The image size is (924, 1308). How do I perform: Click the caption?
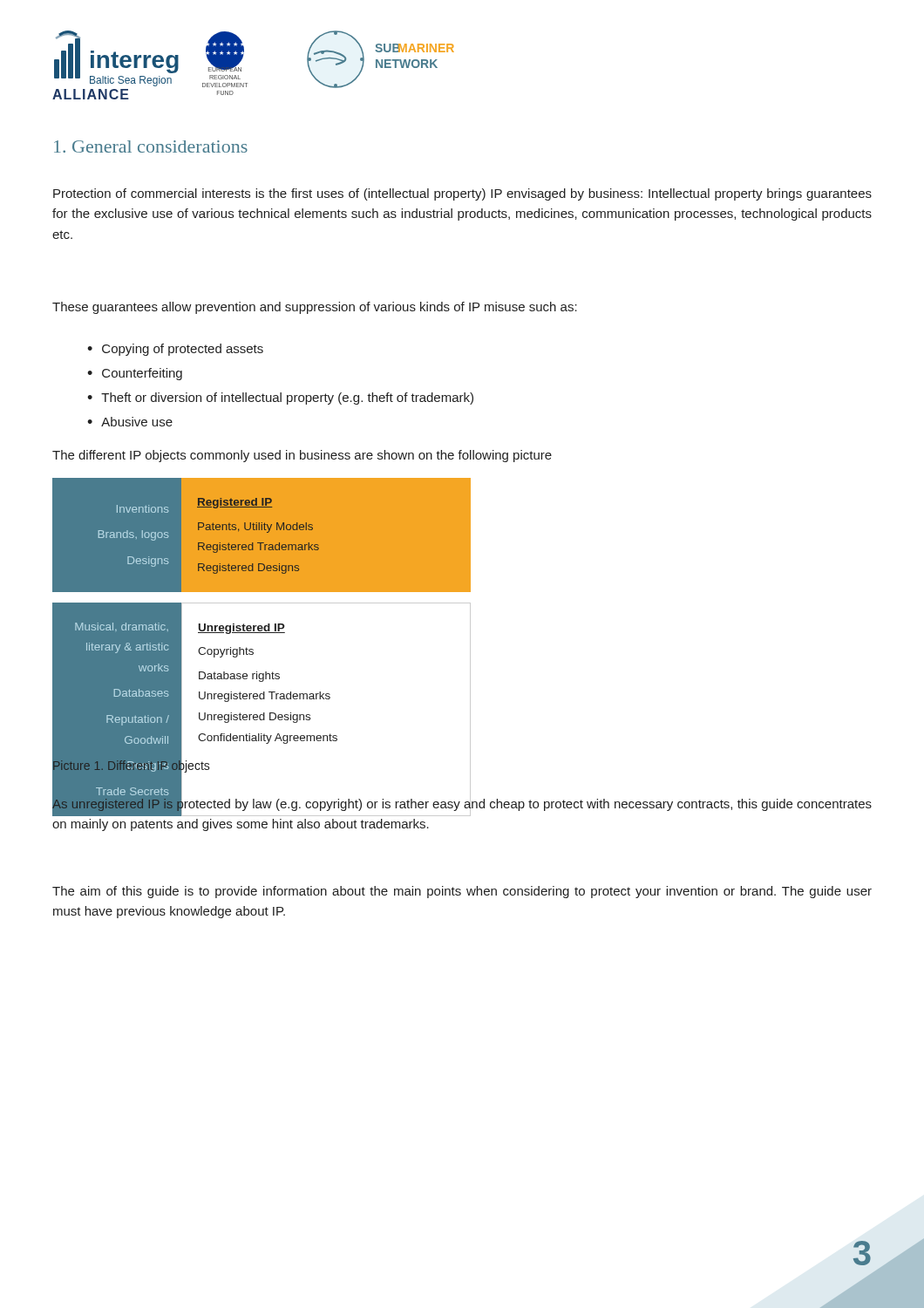[131, 766]
